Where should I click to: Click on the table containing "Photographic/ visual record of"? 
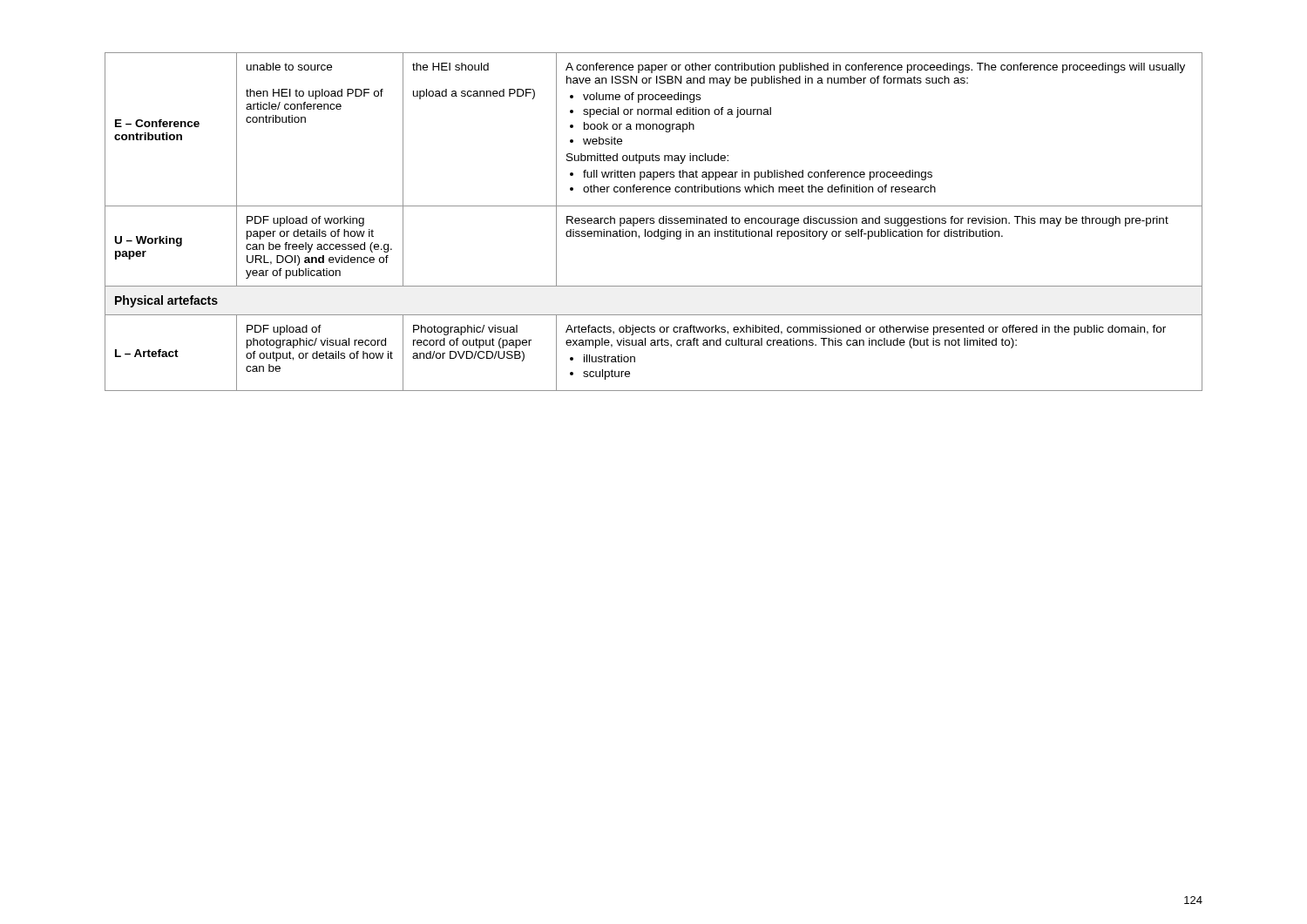(x=654, y=222)
